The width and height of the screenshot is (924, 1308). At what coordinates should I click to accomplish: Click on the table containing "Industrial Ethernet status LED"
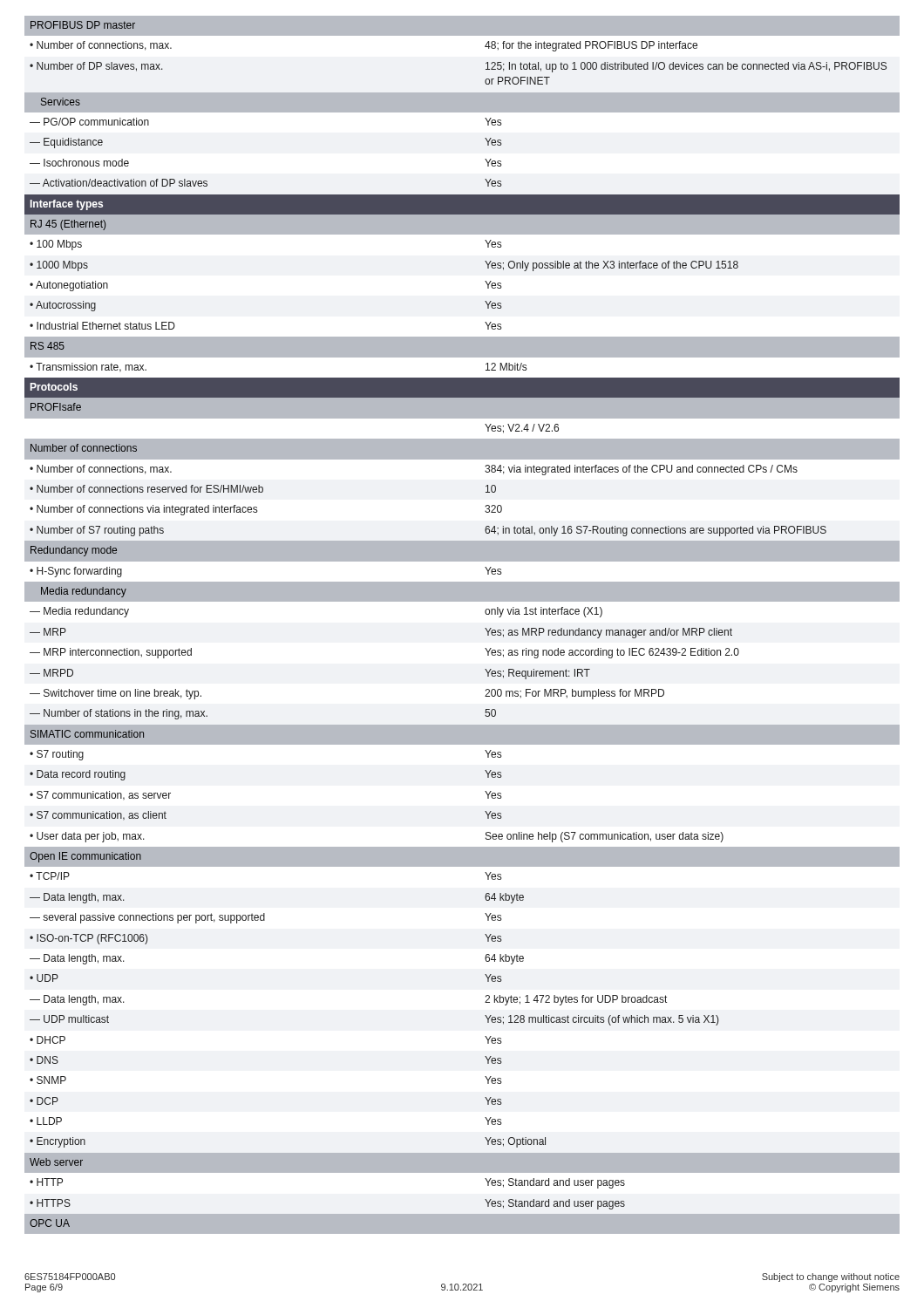(462, 625)
